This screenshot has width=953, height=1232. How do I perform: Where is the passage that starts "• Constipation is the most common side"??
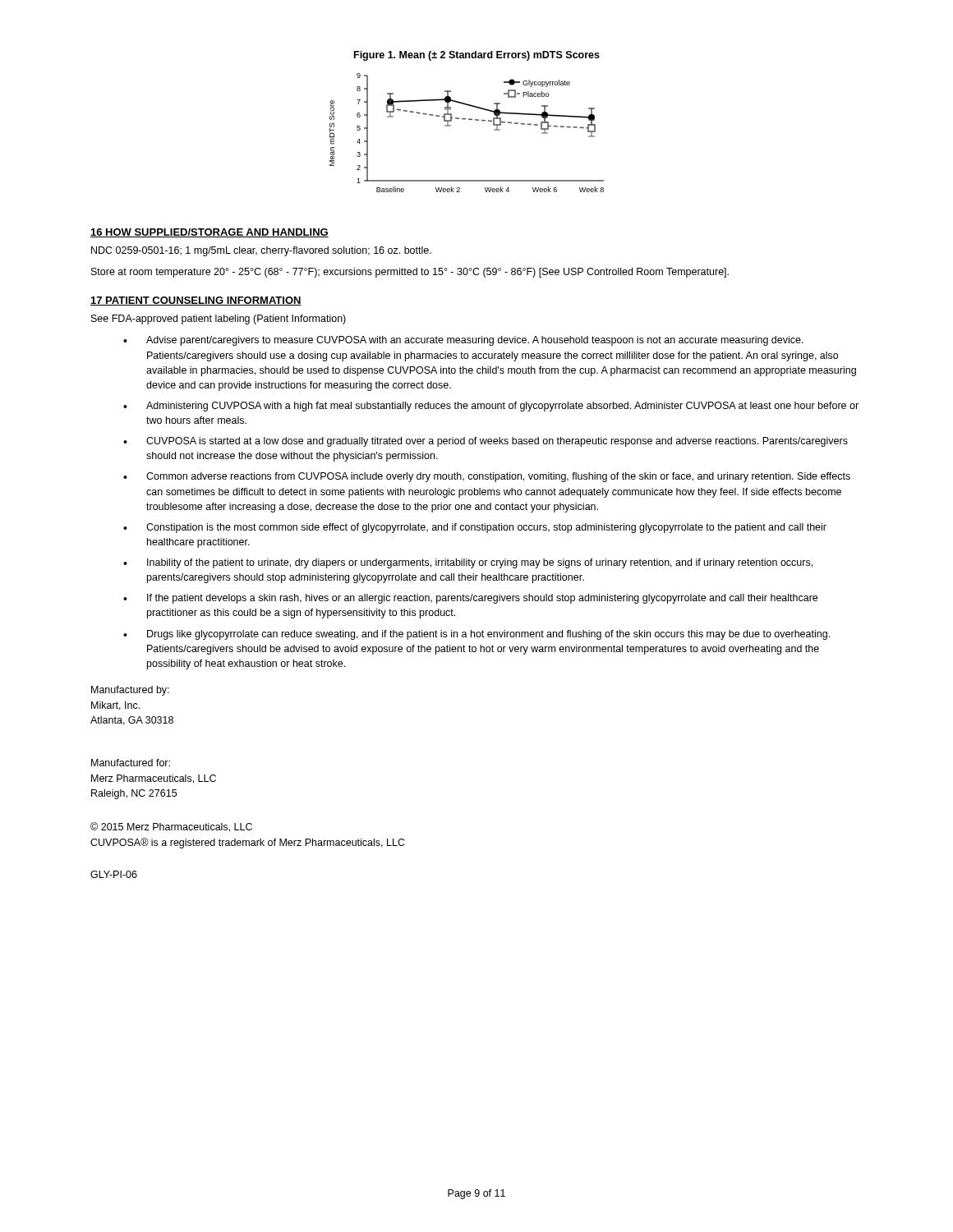click(493, 535)
